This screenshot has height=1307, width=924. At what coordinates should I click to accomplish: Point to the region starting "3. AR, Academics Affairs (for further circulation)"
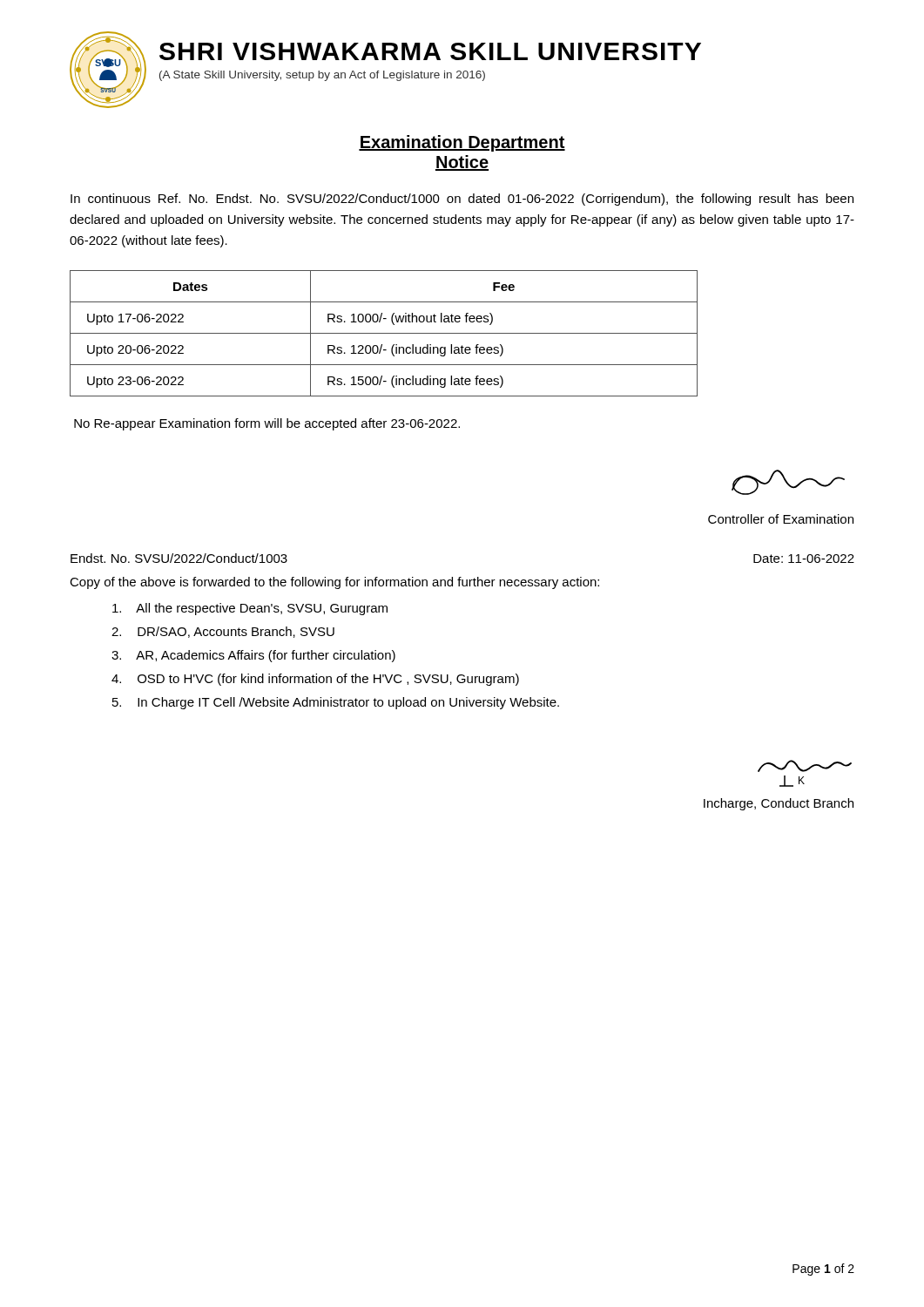point(254,655)
